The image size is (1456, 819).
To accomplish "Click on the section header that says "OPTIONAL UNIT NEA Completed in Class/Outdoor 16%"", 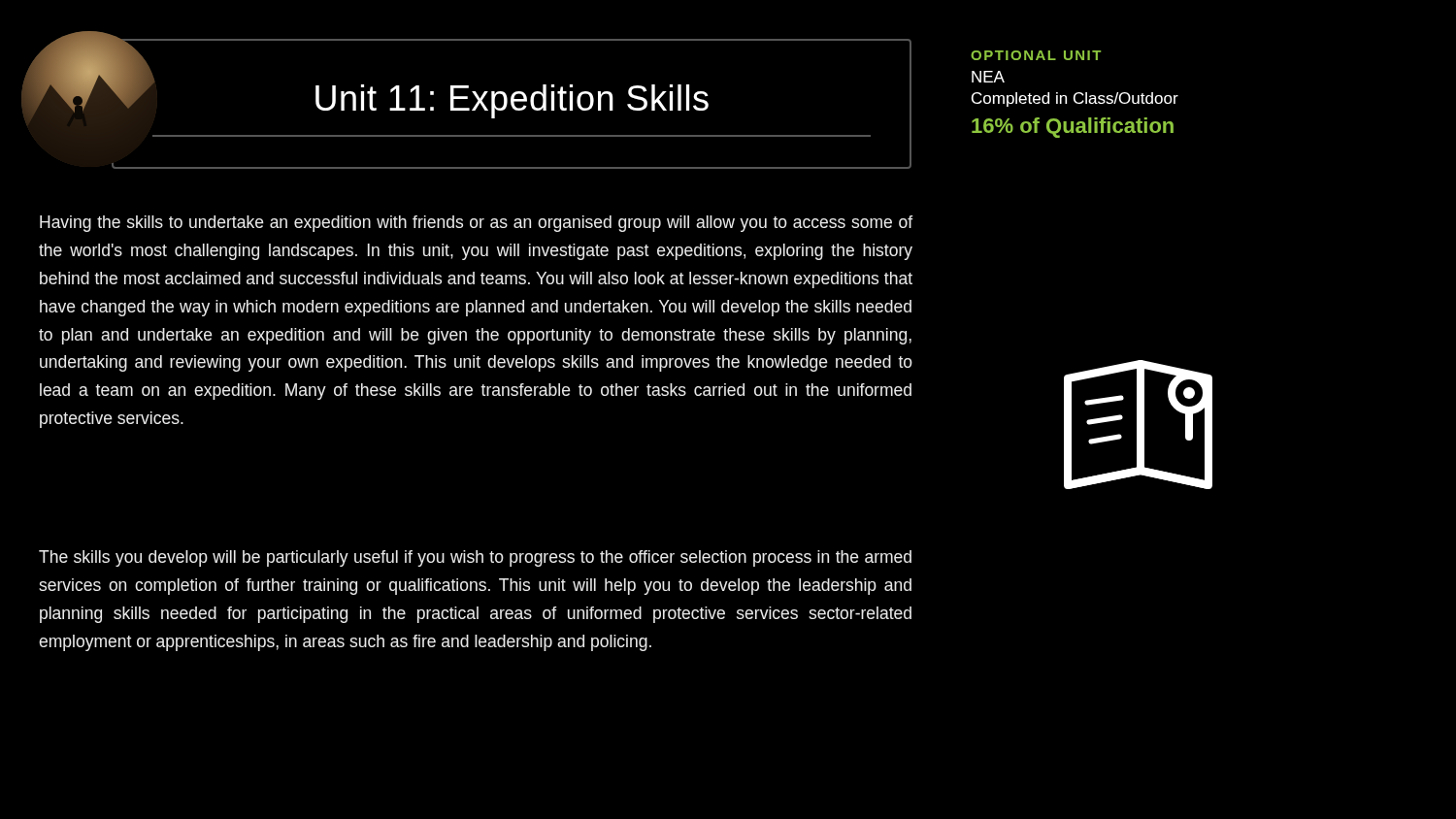I will click(1155, 93).
